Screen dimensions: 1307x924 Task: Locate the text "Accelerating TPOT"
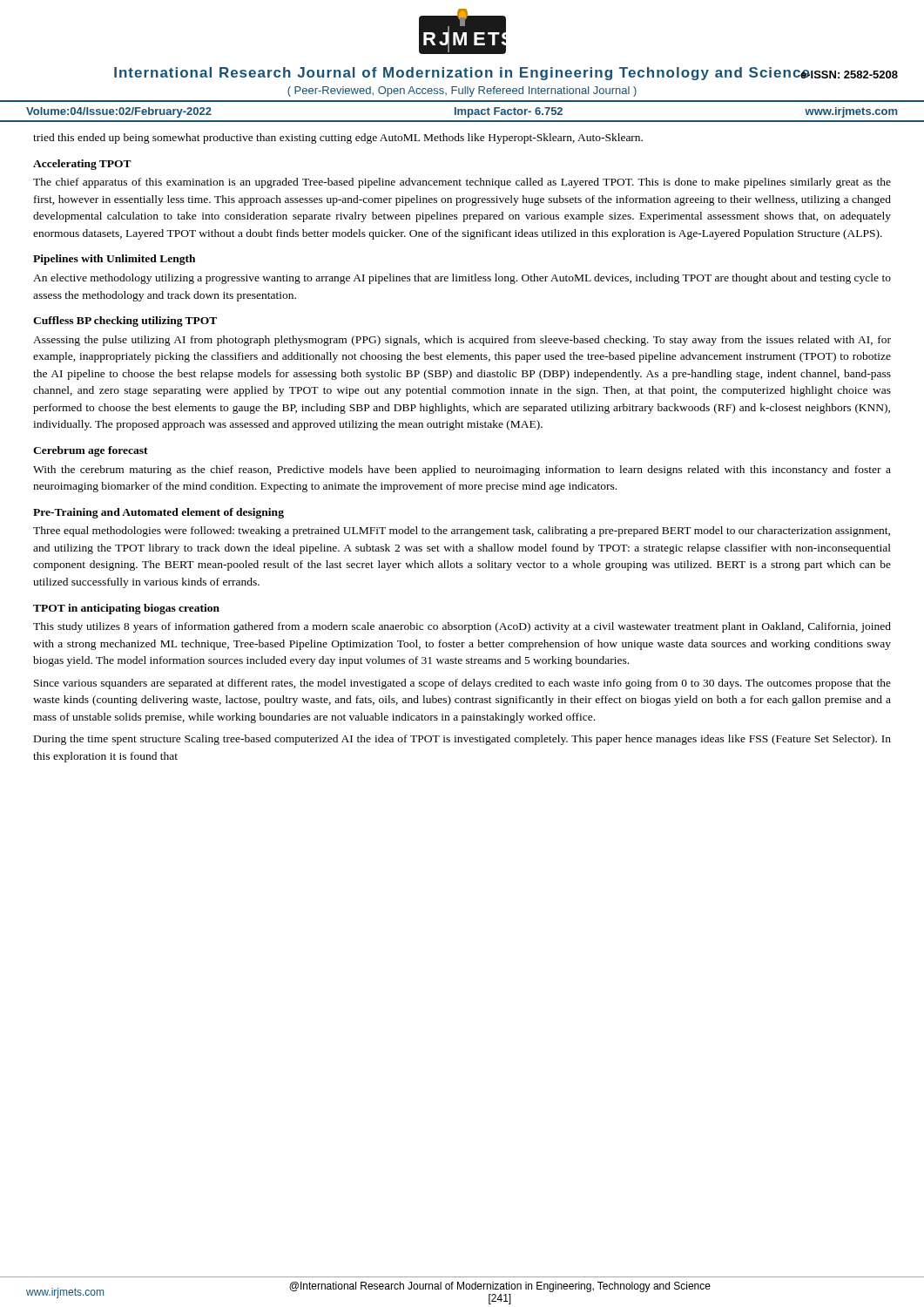[x=82, y=163]
